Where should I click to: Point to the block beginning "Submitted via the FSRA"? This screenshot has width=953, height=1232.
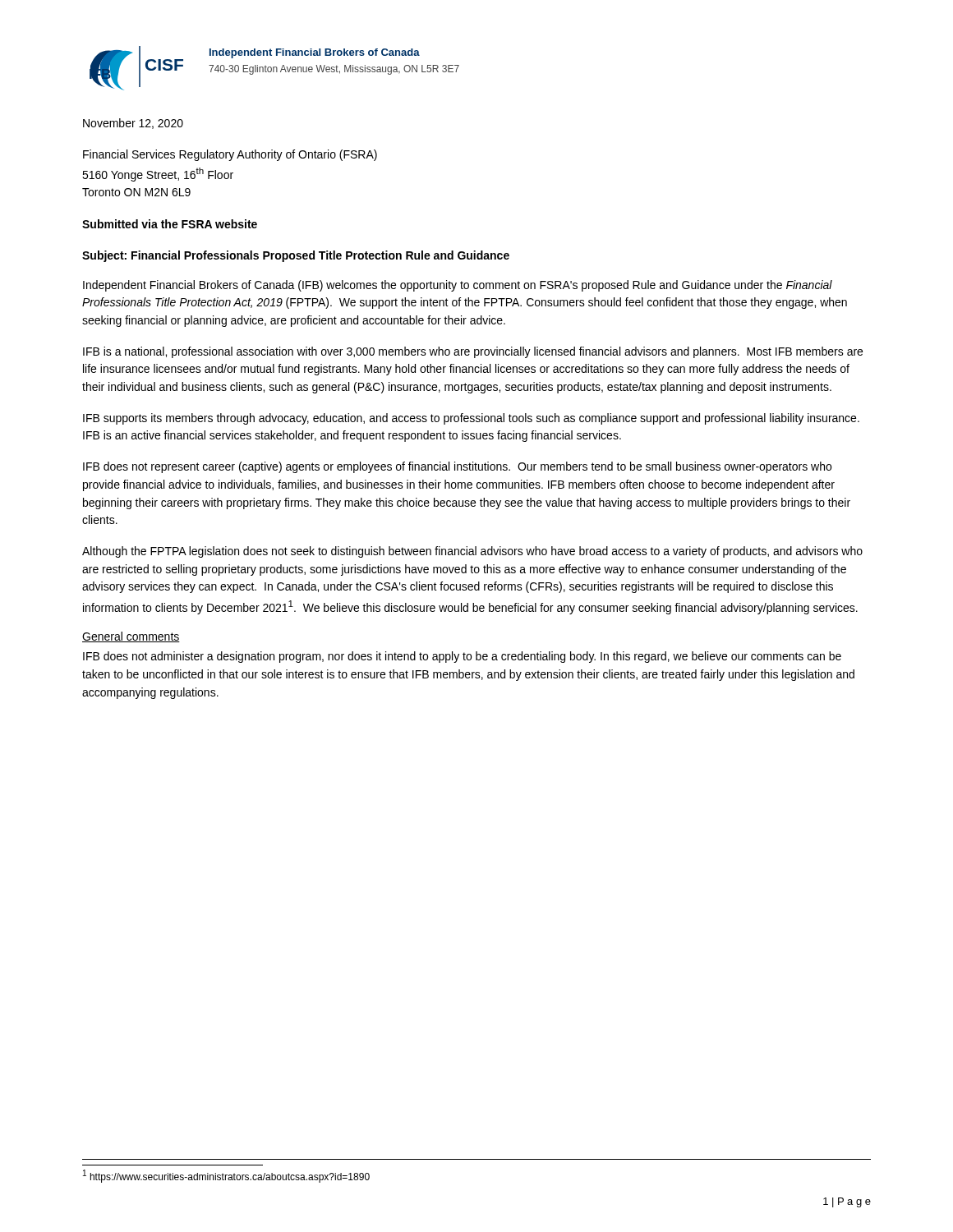[x=170, y=224]
